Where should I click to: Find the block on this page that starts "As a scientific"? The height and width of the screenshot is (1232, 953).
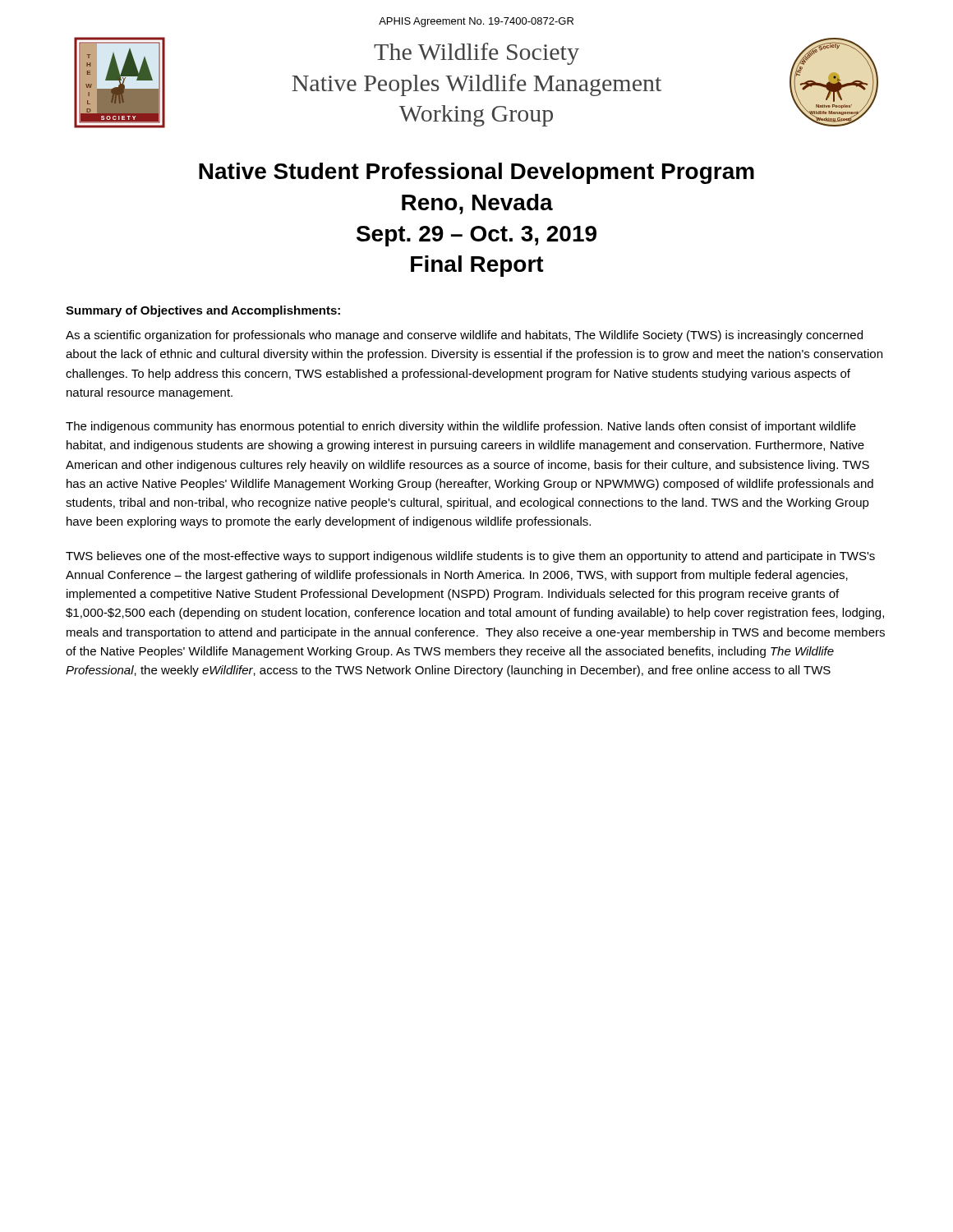point(474,364)
